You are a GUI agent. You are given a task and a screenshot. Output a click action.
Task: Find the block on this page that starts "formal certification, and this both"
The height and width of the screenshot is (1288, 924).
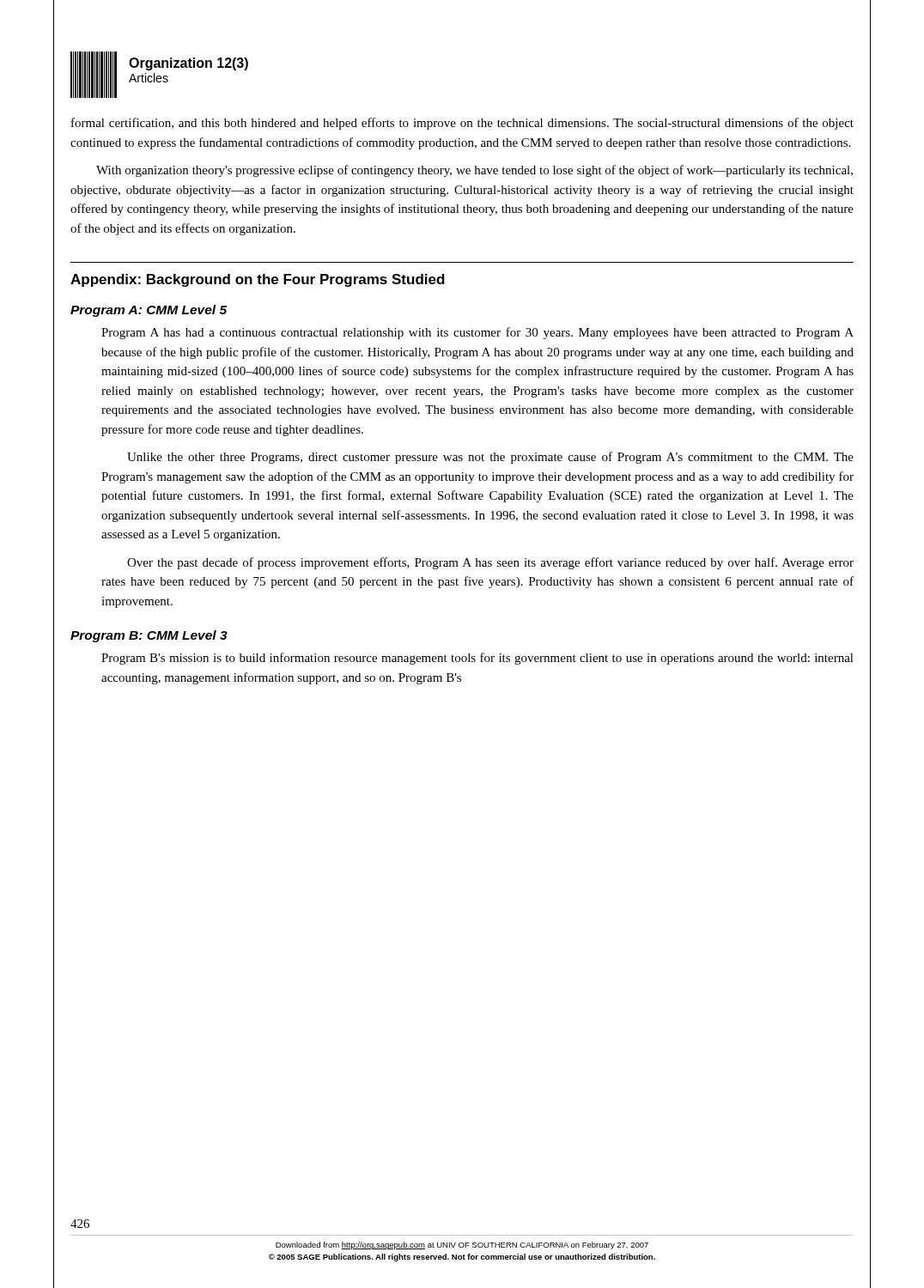462,132
